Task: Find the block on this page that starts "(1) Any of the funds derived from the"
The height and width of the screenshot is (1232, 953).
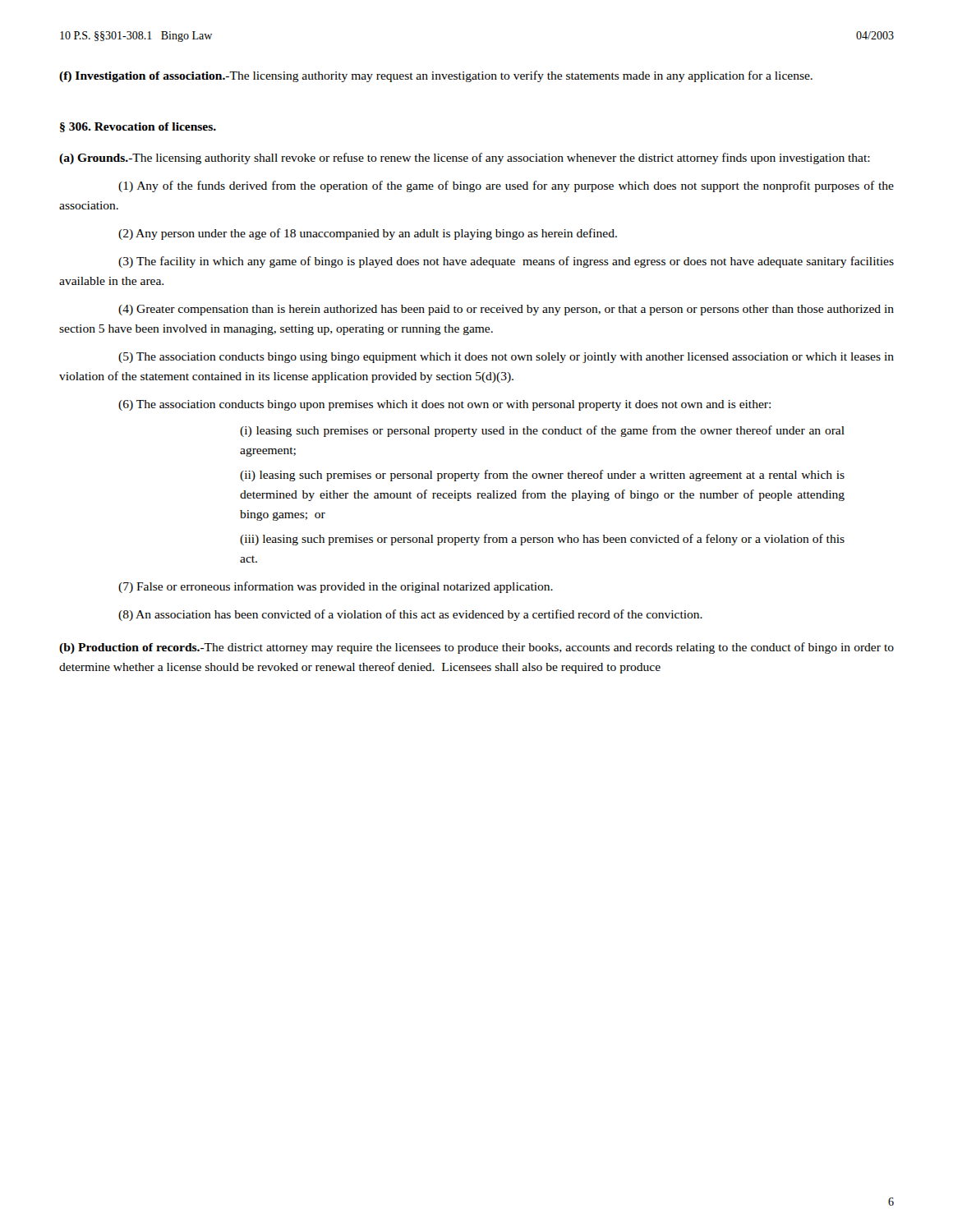Action: click(x=476, y=196)
